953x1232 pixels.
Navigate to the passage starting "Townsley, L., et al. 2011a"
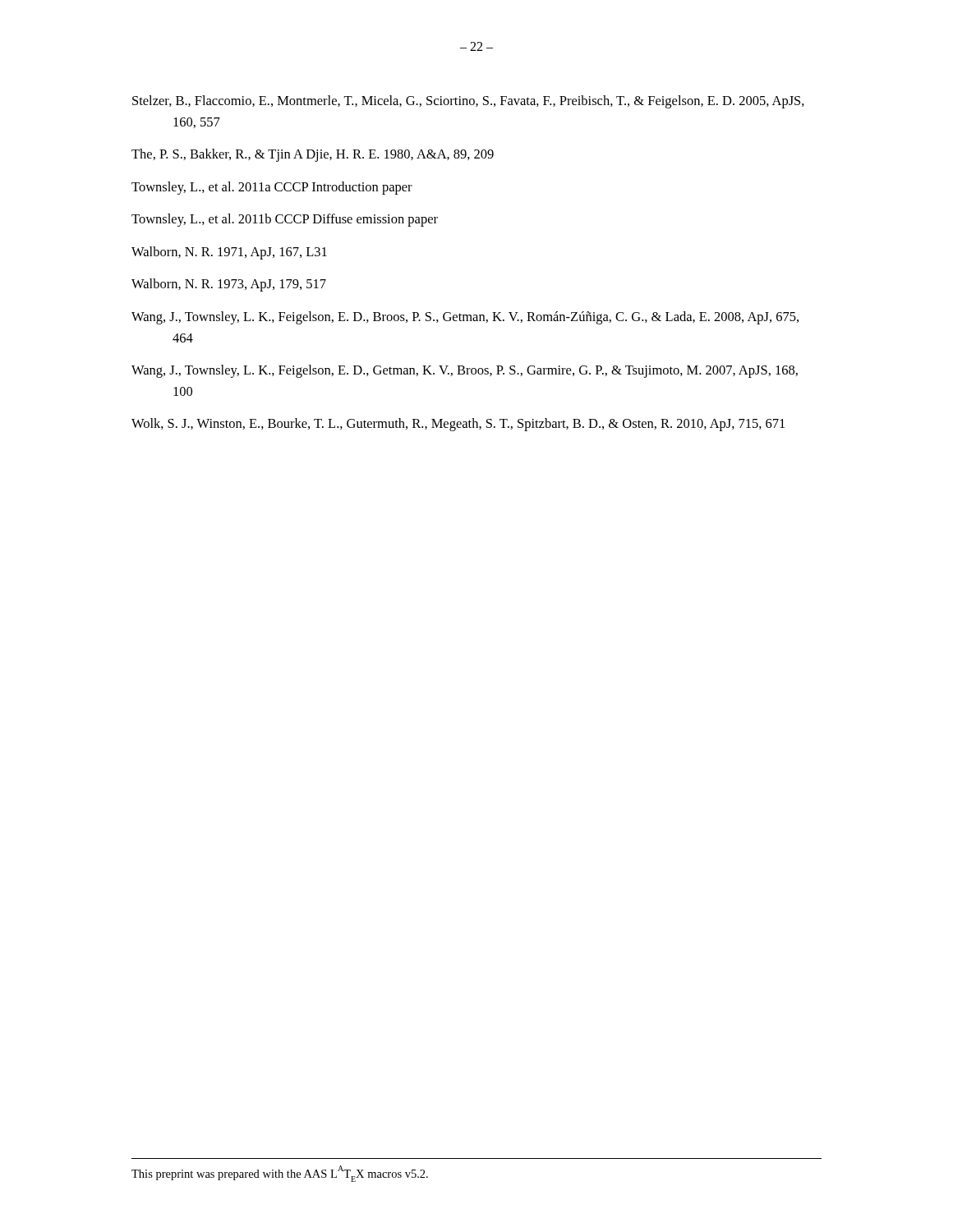pyautogui.click(x=272, y=187)
